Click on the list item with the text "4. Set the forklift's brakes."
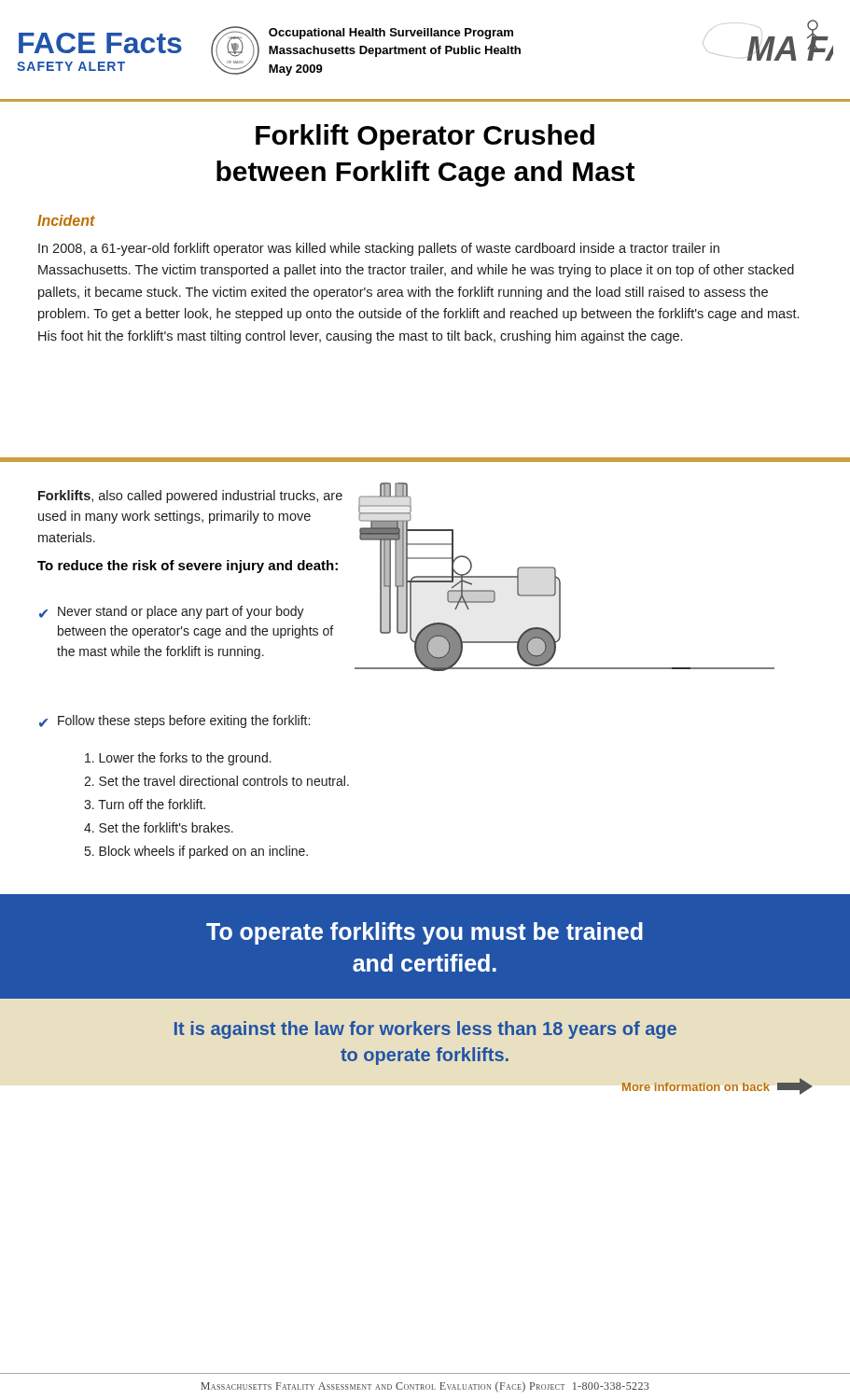 [x=159, y=828]
